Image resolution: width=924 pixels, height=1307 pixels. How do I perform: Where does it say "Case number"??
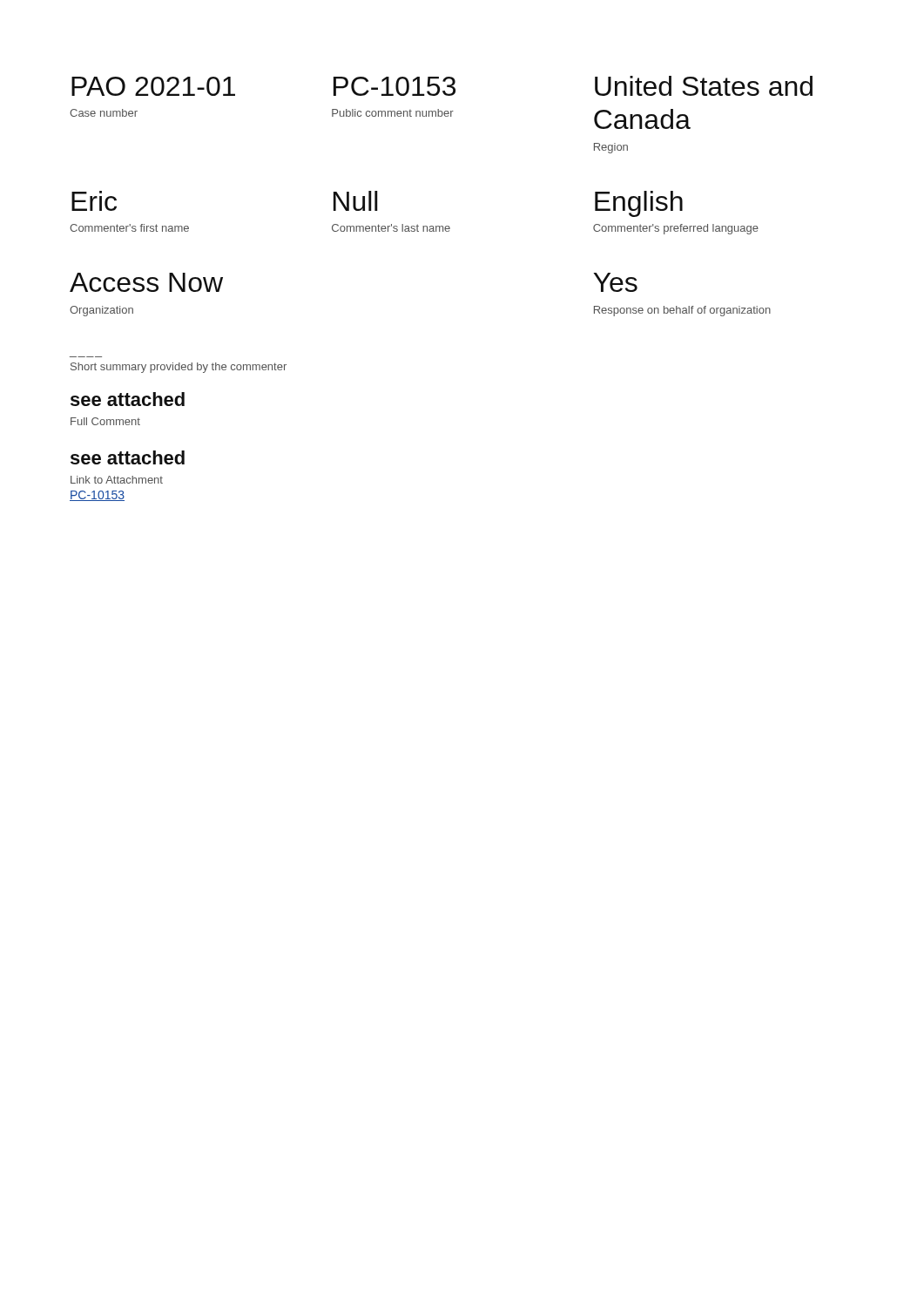pos(104,113)
